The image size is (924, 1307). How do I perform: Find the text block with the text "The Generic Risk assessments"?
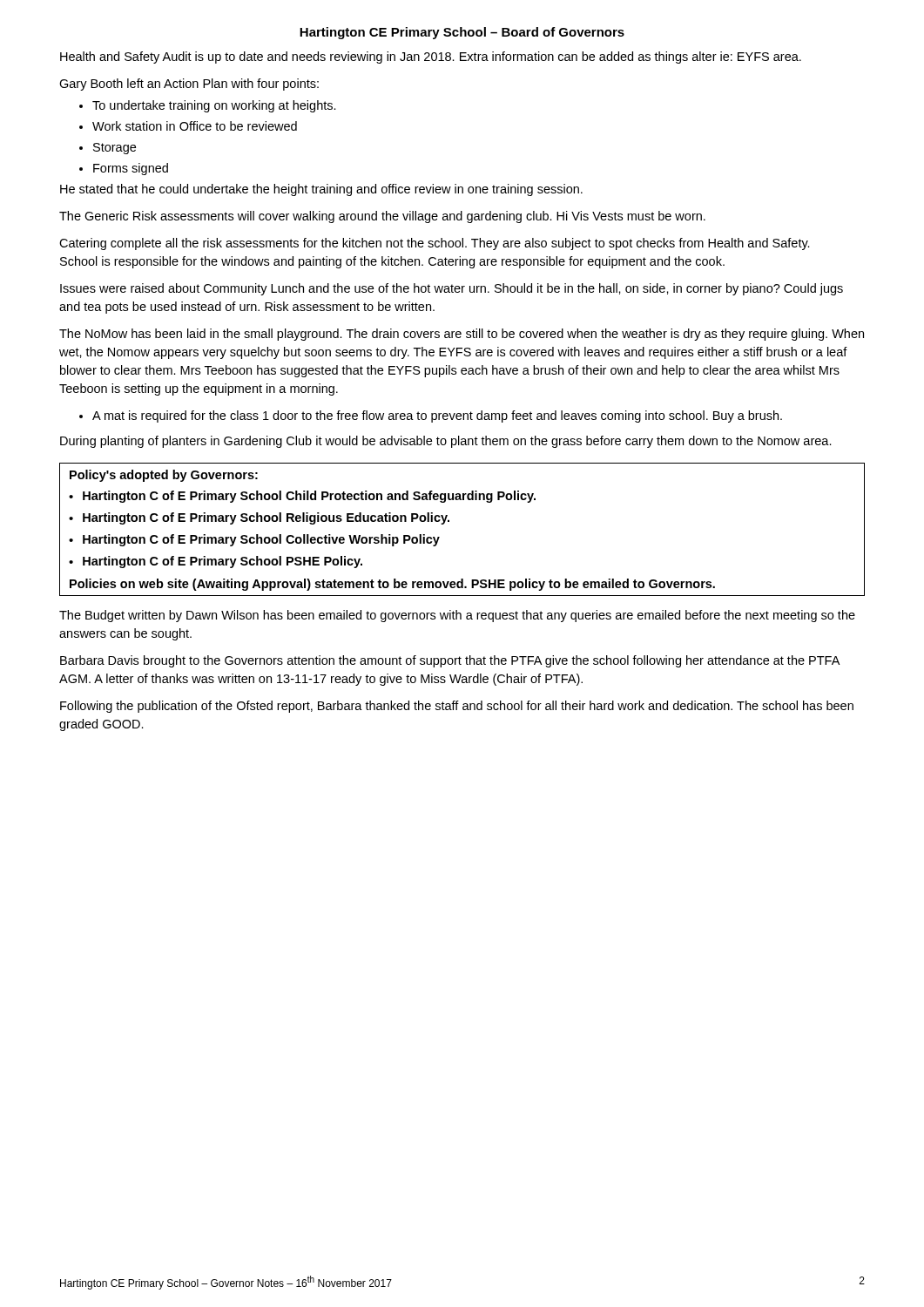point(462,217)
